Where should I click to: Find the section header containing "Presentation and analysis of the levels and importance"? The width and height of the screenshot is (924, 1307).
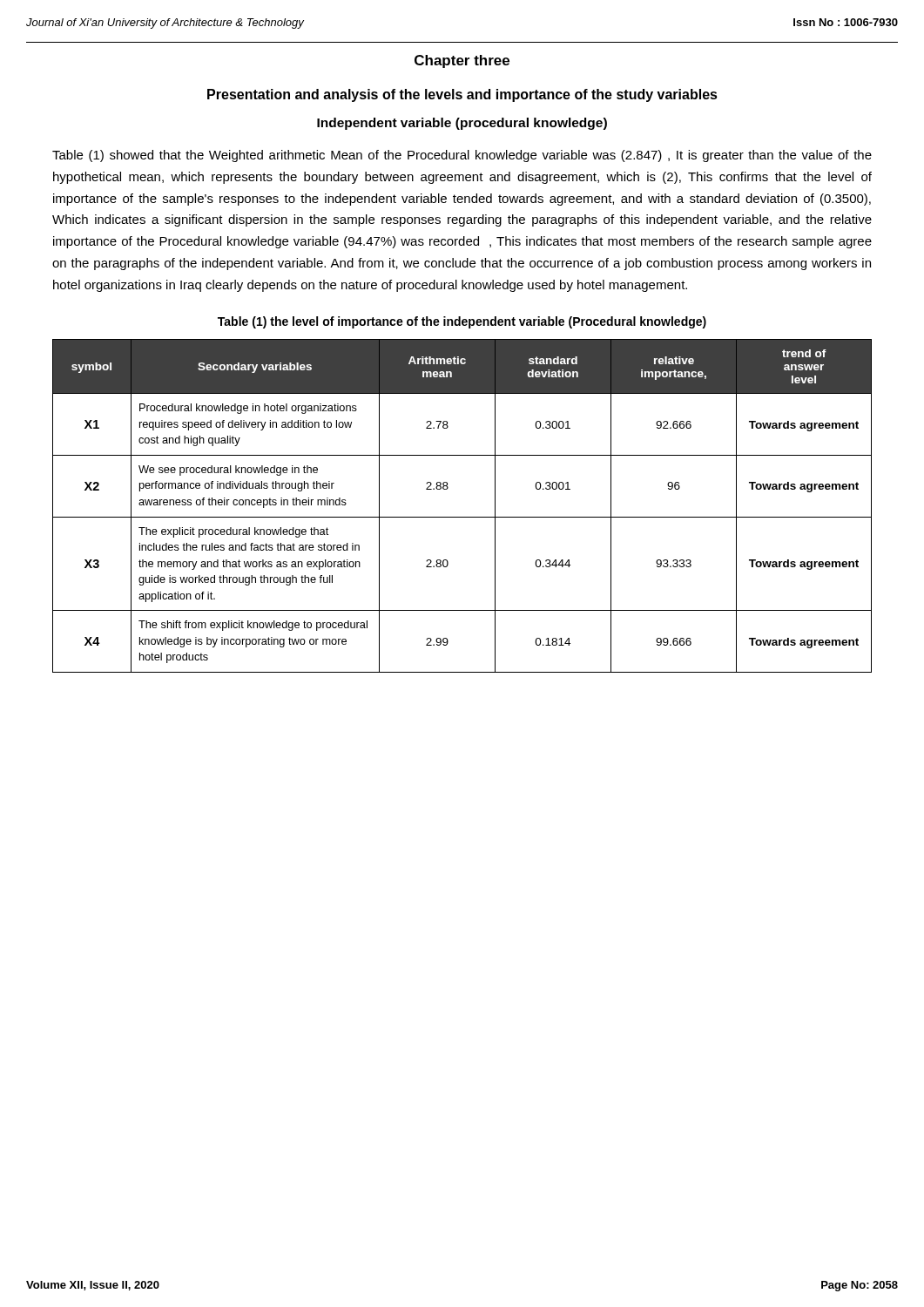click(x=462, y=95)
